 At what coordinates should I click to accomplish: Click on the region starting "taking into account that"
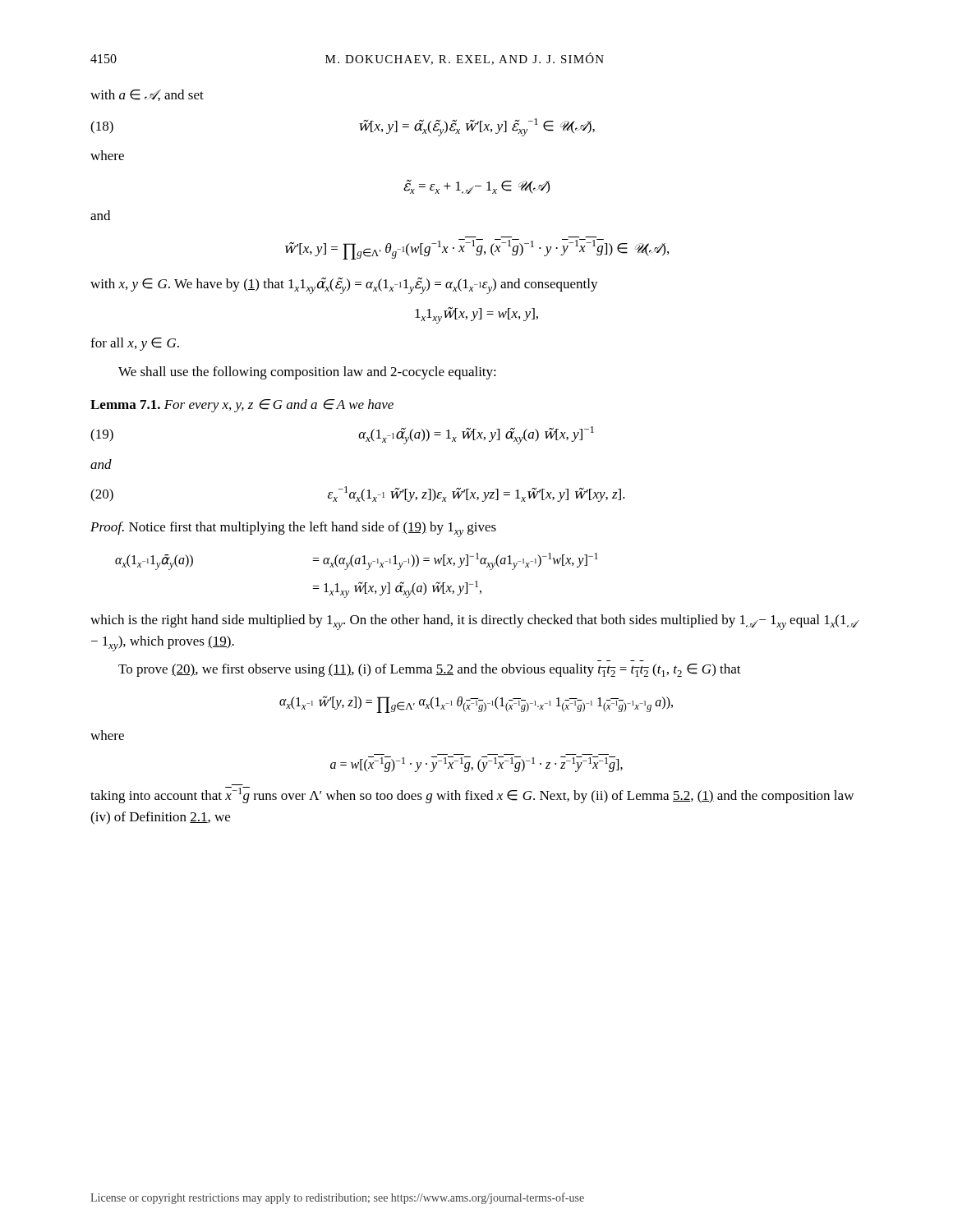pyautogui.click(x=472, y=805)
